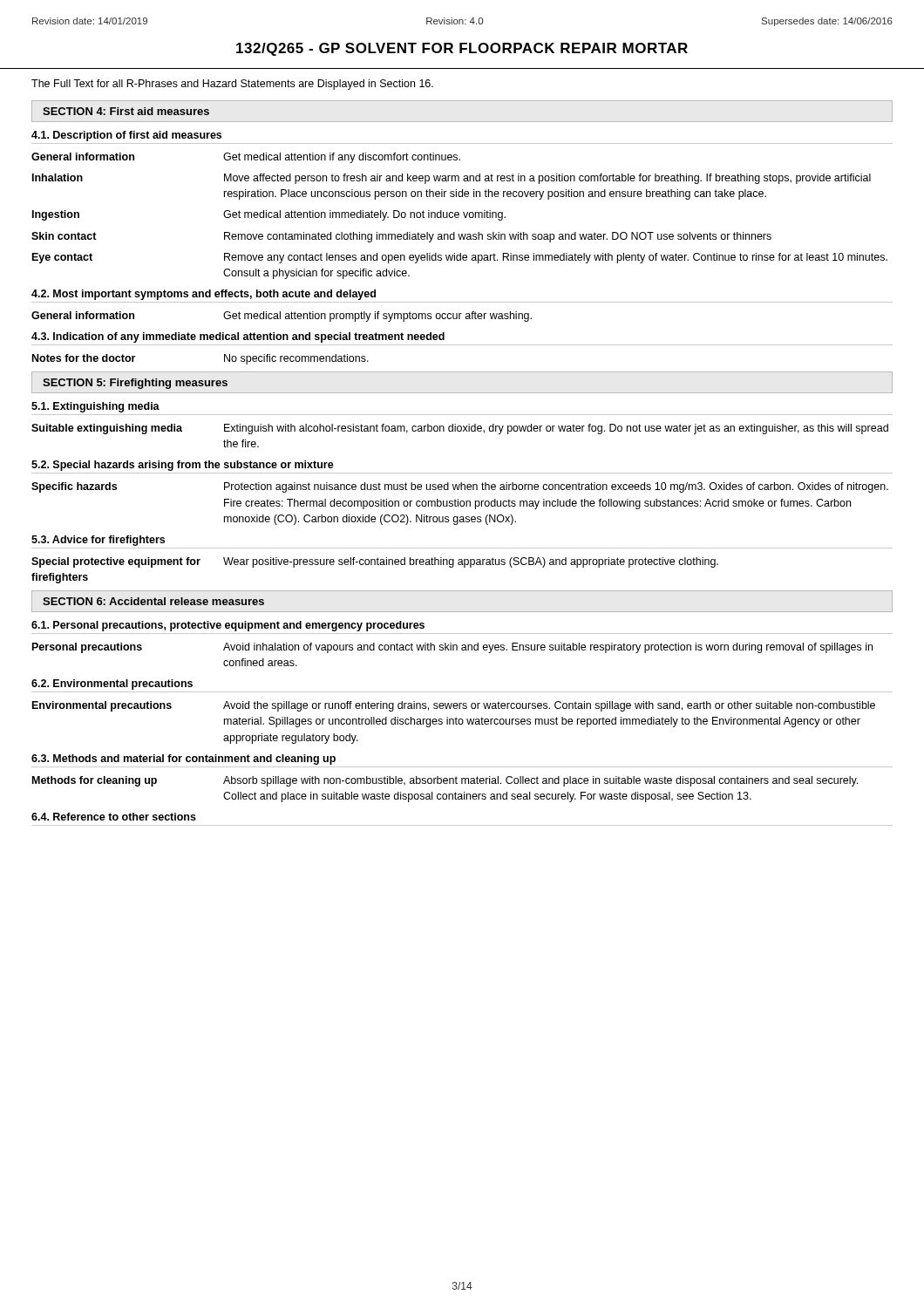
Task: Click on the text block that says "Ingestion Get medical"
Action: [x=462, y=215]
